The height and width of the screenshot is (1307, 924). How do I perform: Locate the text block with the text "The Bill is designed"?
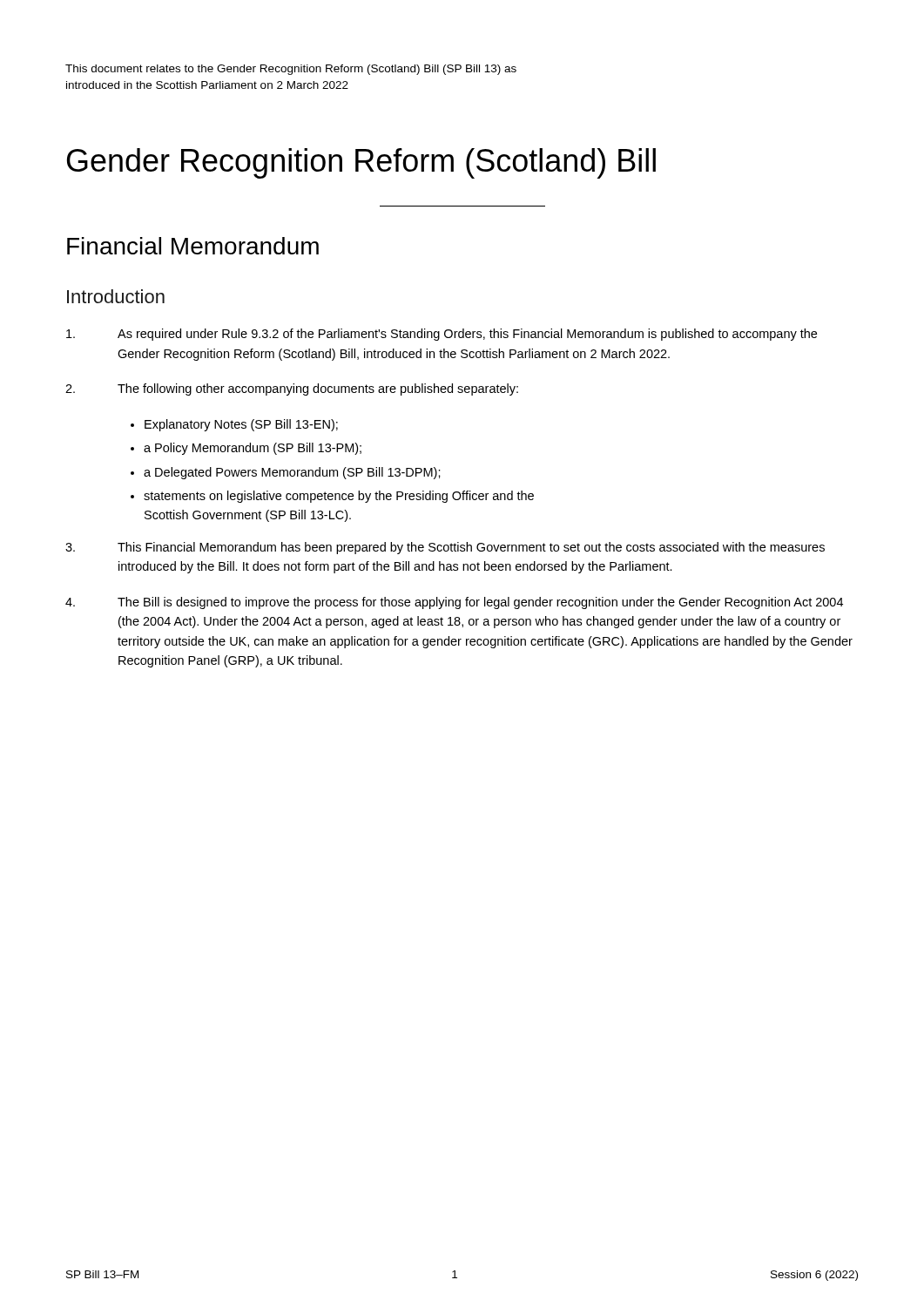(462, 632)
